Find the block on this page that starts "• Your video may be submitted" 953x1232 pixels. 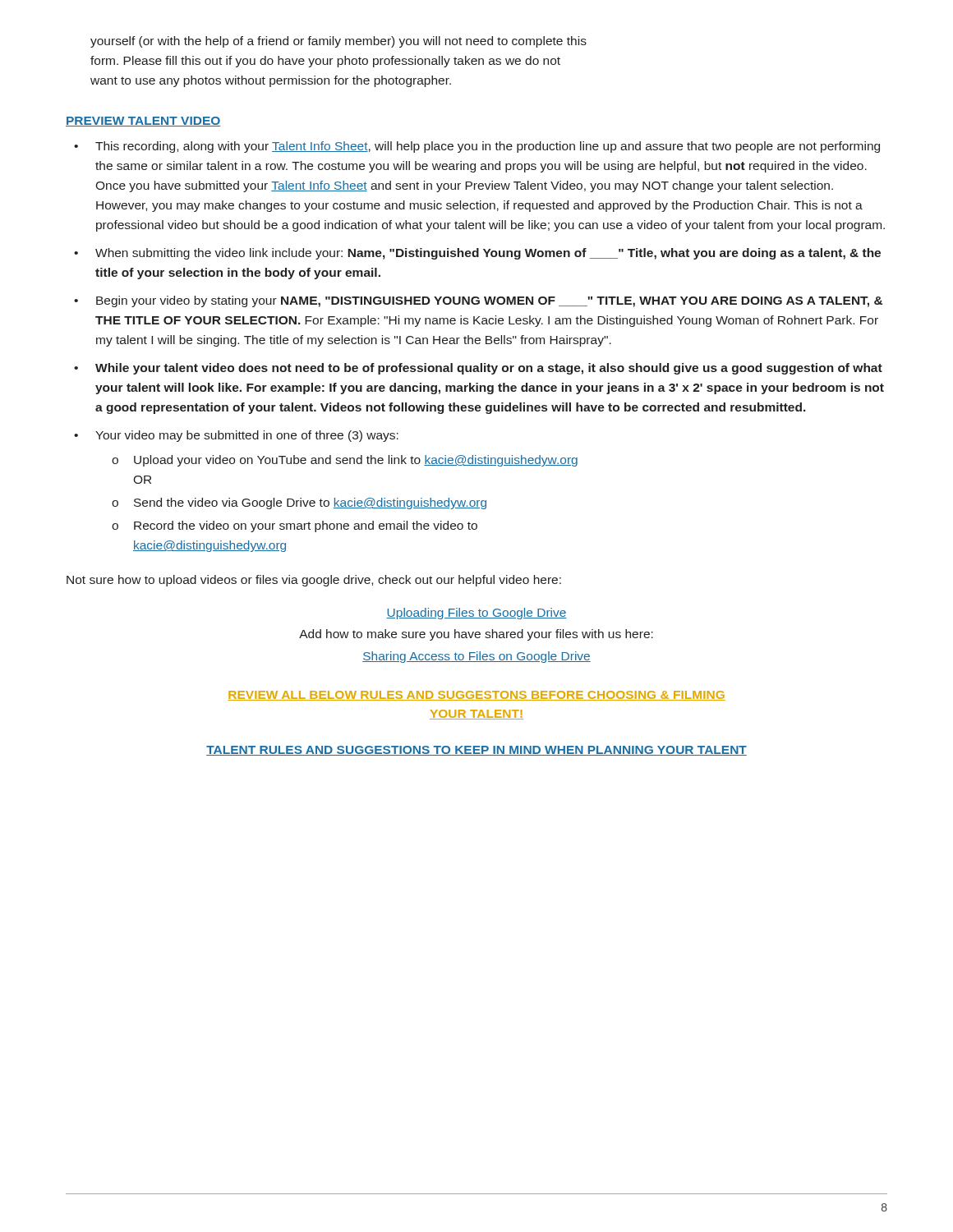click(x=481, y=492)
